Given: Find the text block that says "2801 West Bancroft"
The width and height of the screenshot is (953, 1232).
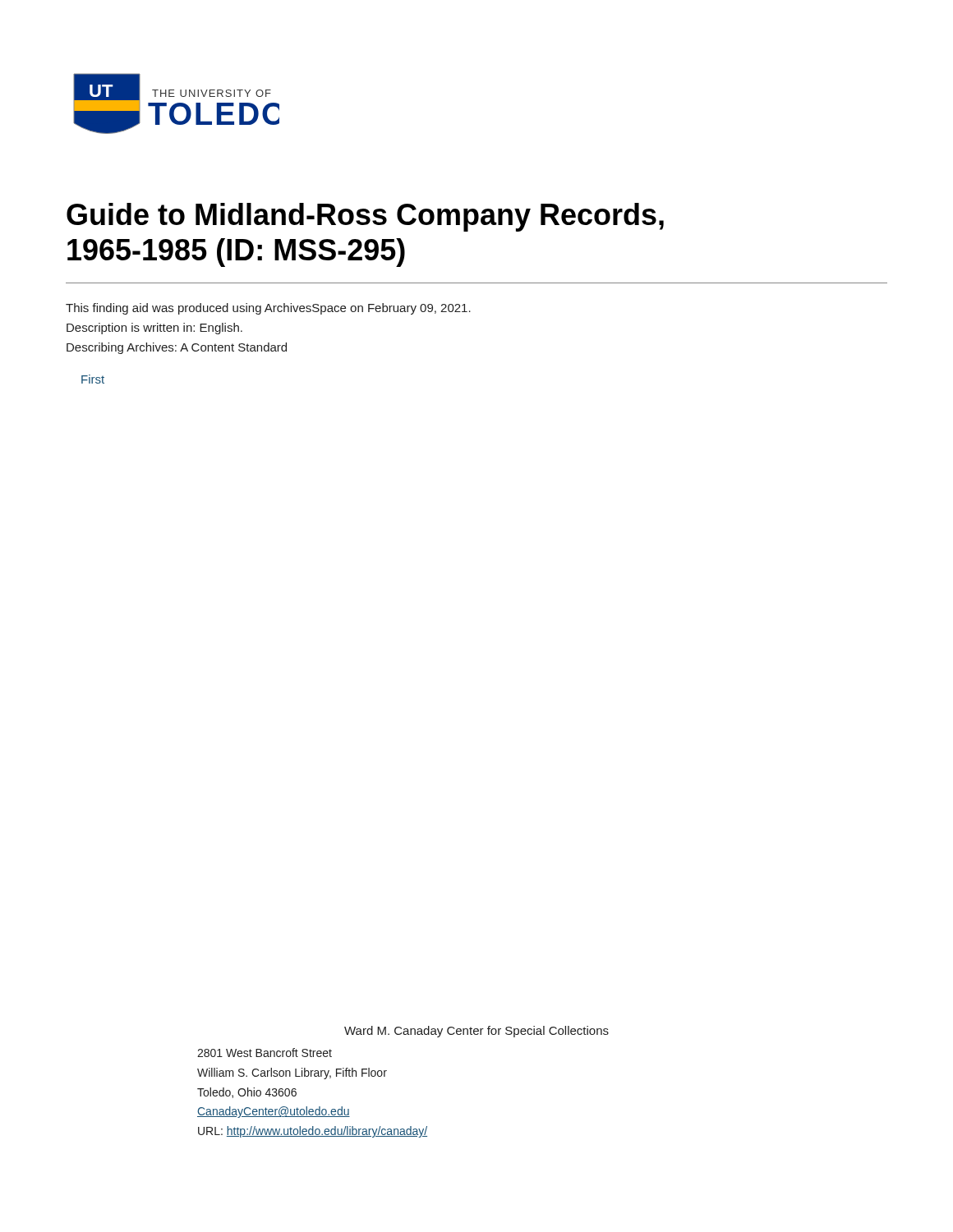Looking at the screenshot, I should [265, 1053].
